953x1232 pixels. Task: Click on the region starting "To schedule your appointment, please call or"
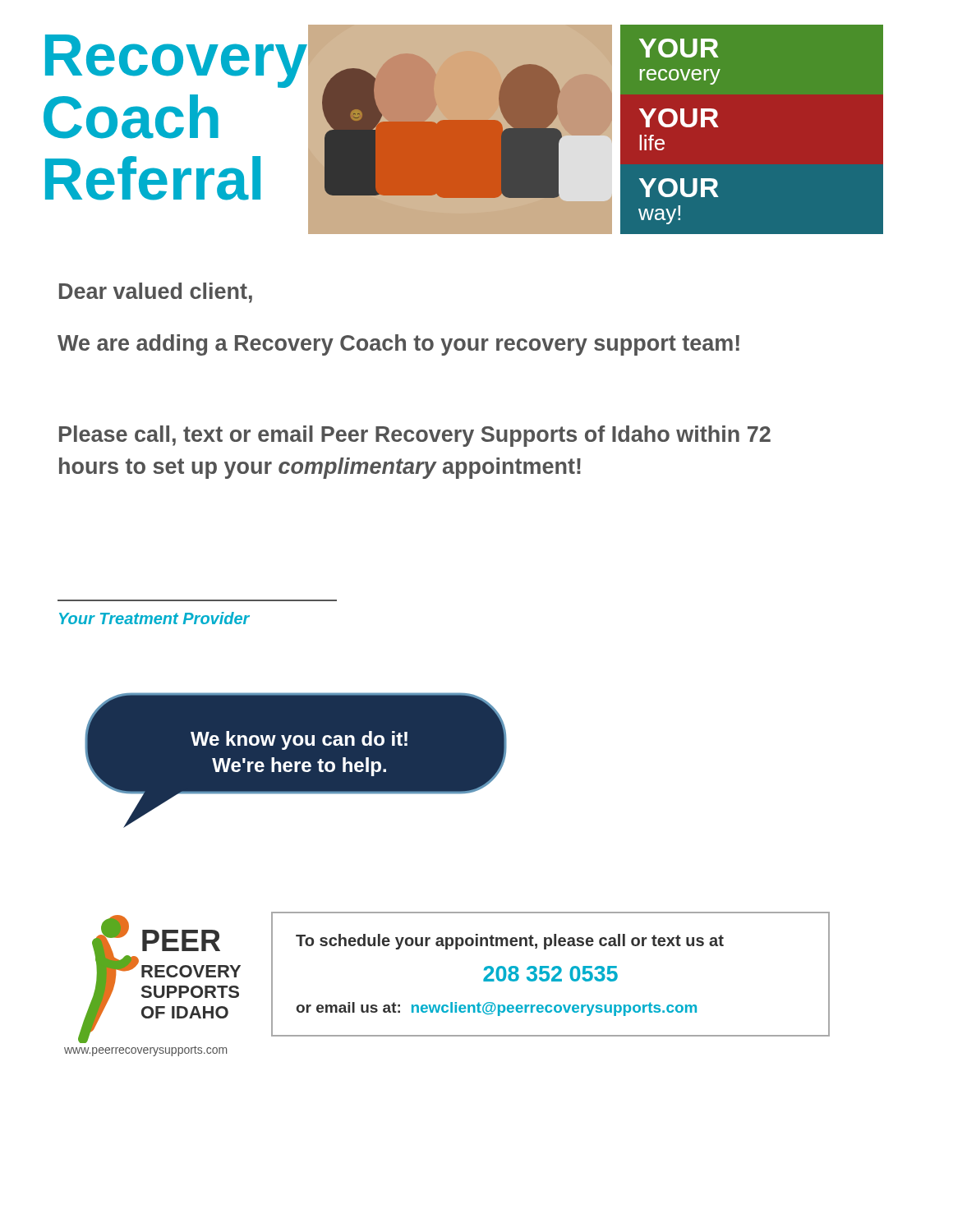pos(550,974)
